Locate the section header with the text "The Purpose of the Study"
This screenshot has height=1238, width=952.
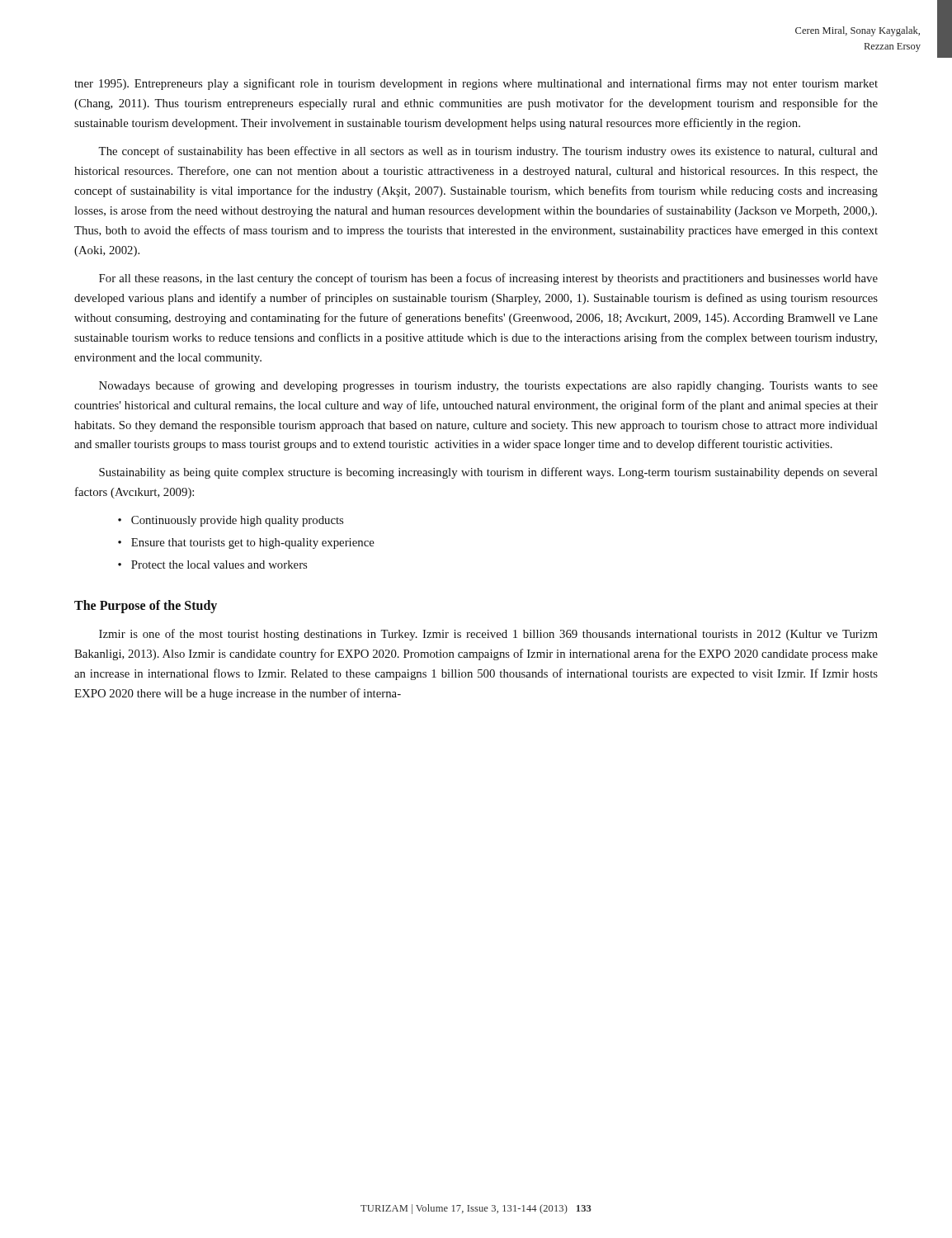(146, 606)
